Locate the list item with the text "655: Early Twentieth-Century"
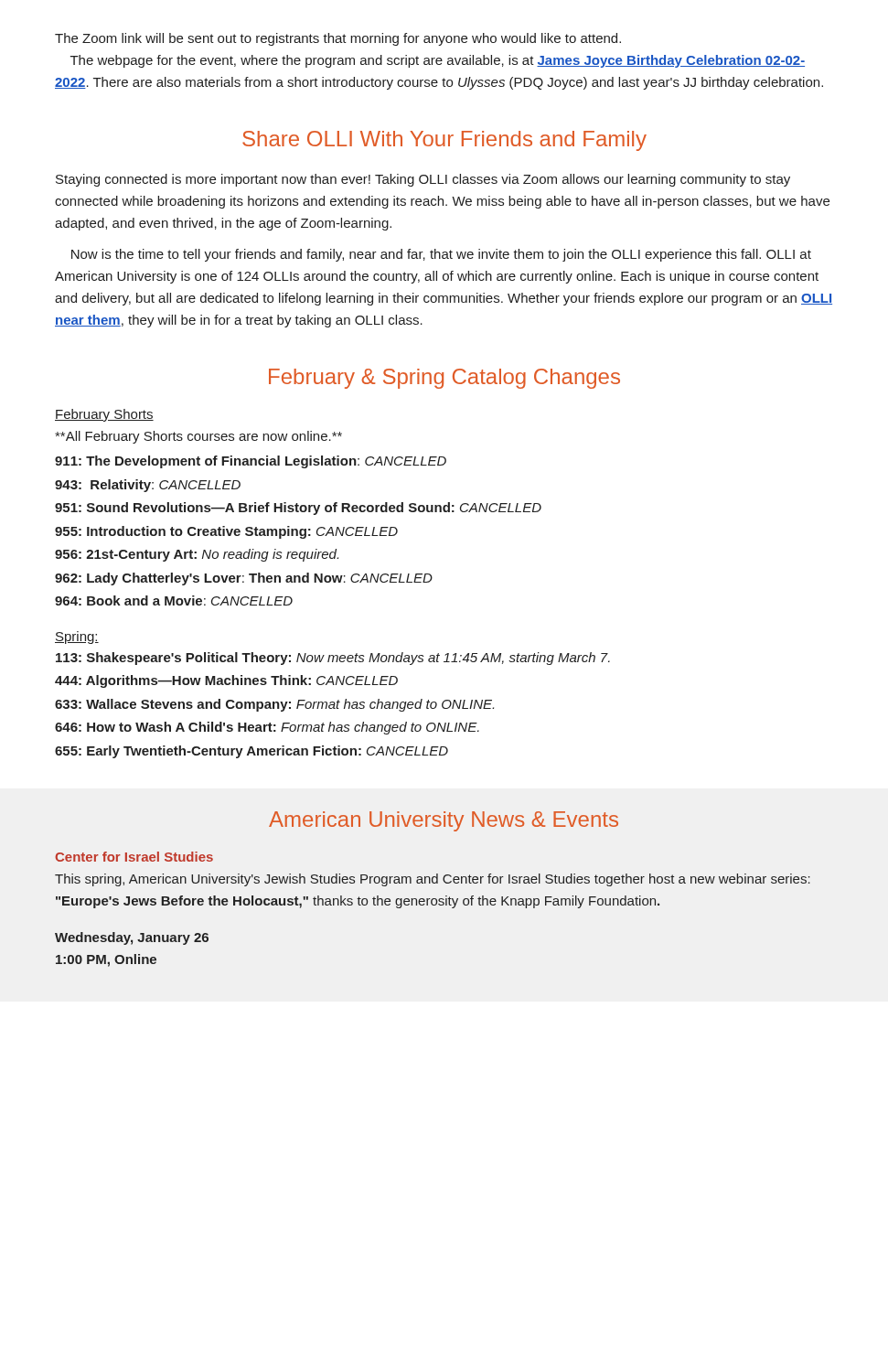The height and width of the screenshot is (1372, 888). coord(252,750)
